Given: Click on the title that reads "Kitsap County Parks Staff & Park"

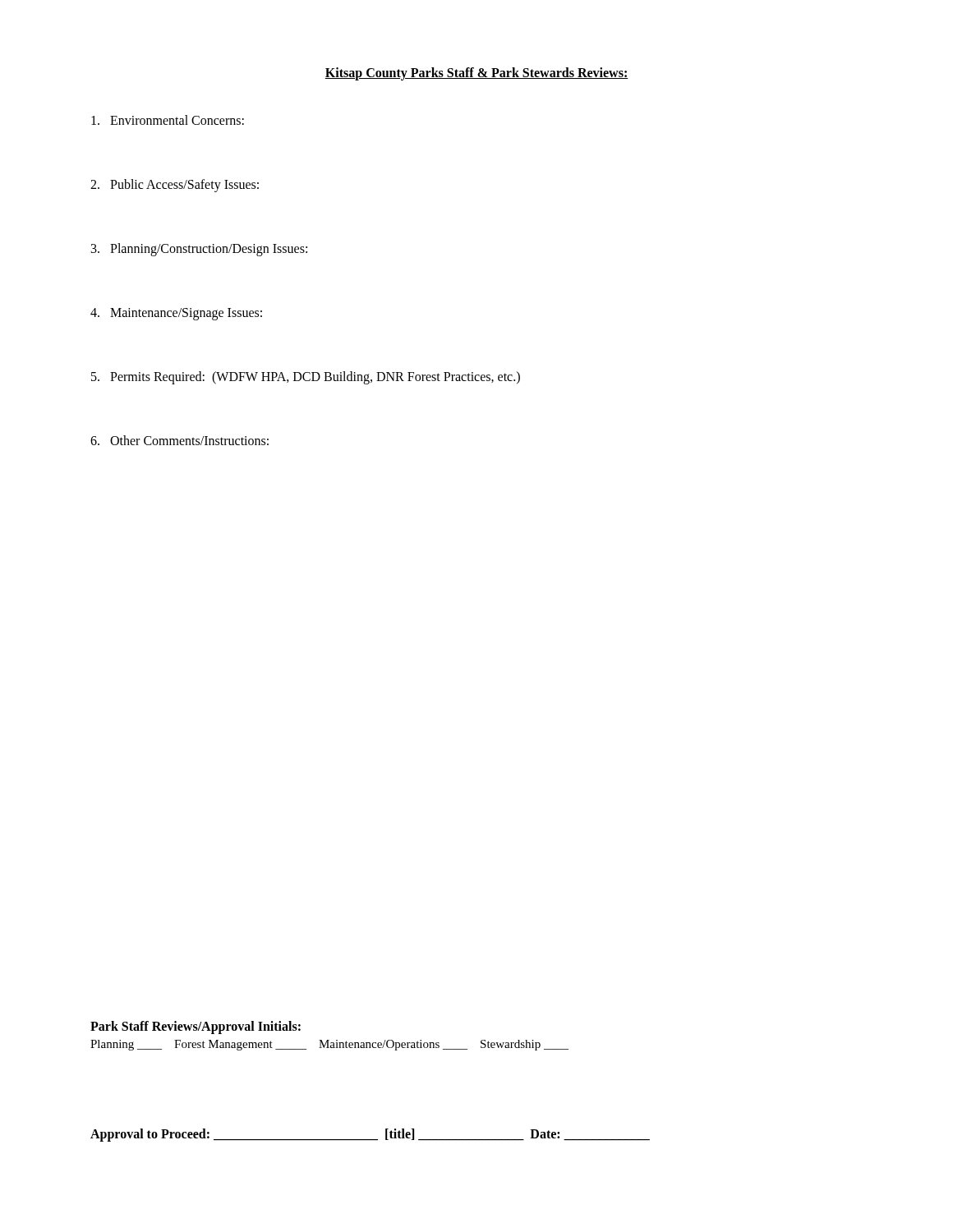Looking at the screenshot, I should pos(476,73).
